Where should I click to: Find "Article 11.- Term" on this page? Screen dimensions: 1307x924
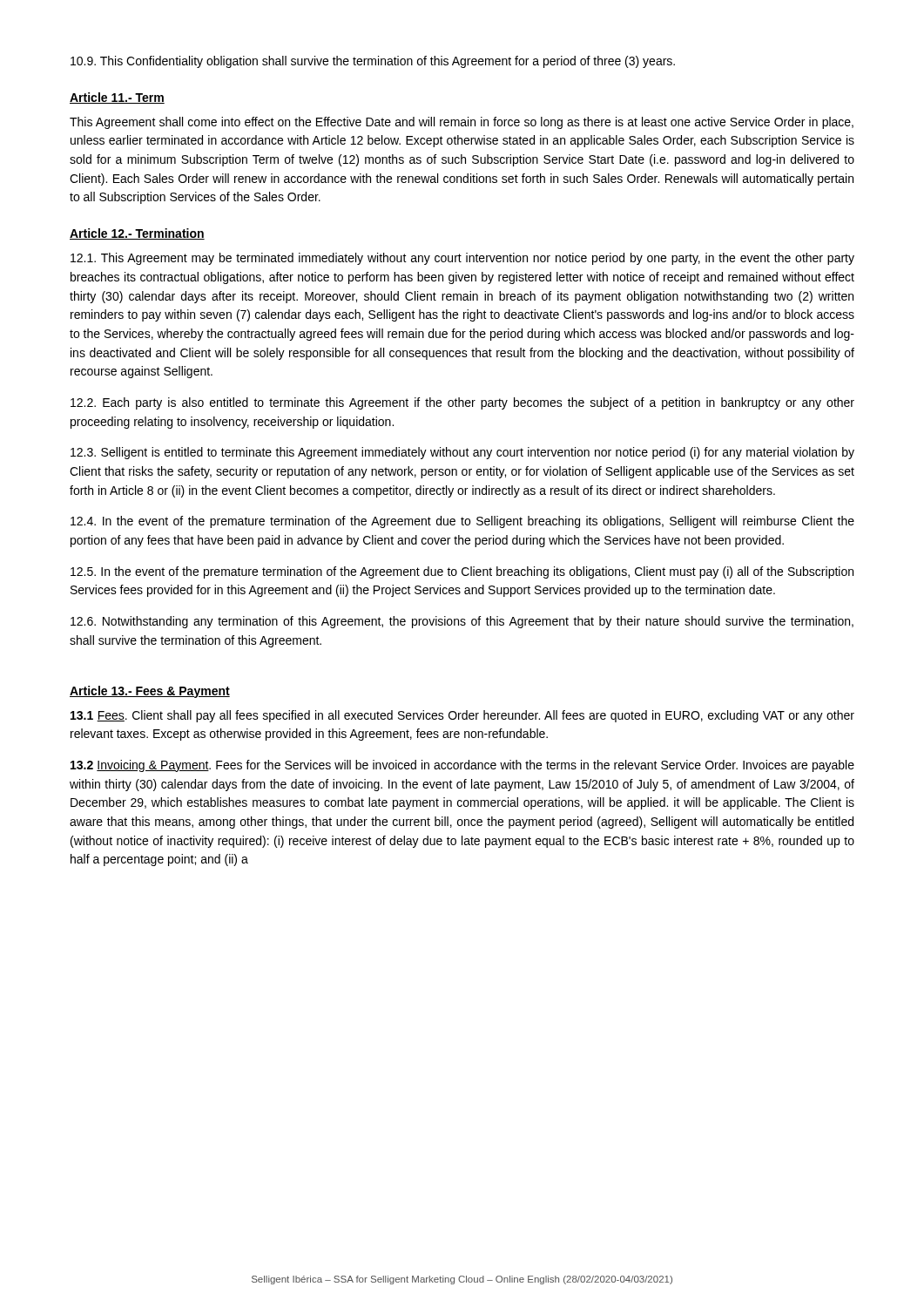point(117,97)
